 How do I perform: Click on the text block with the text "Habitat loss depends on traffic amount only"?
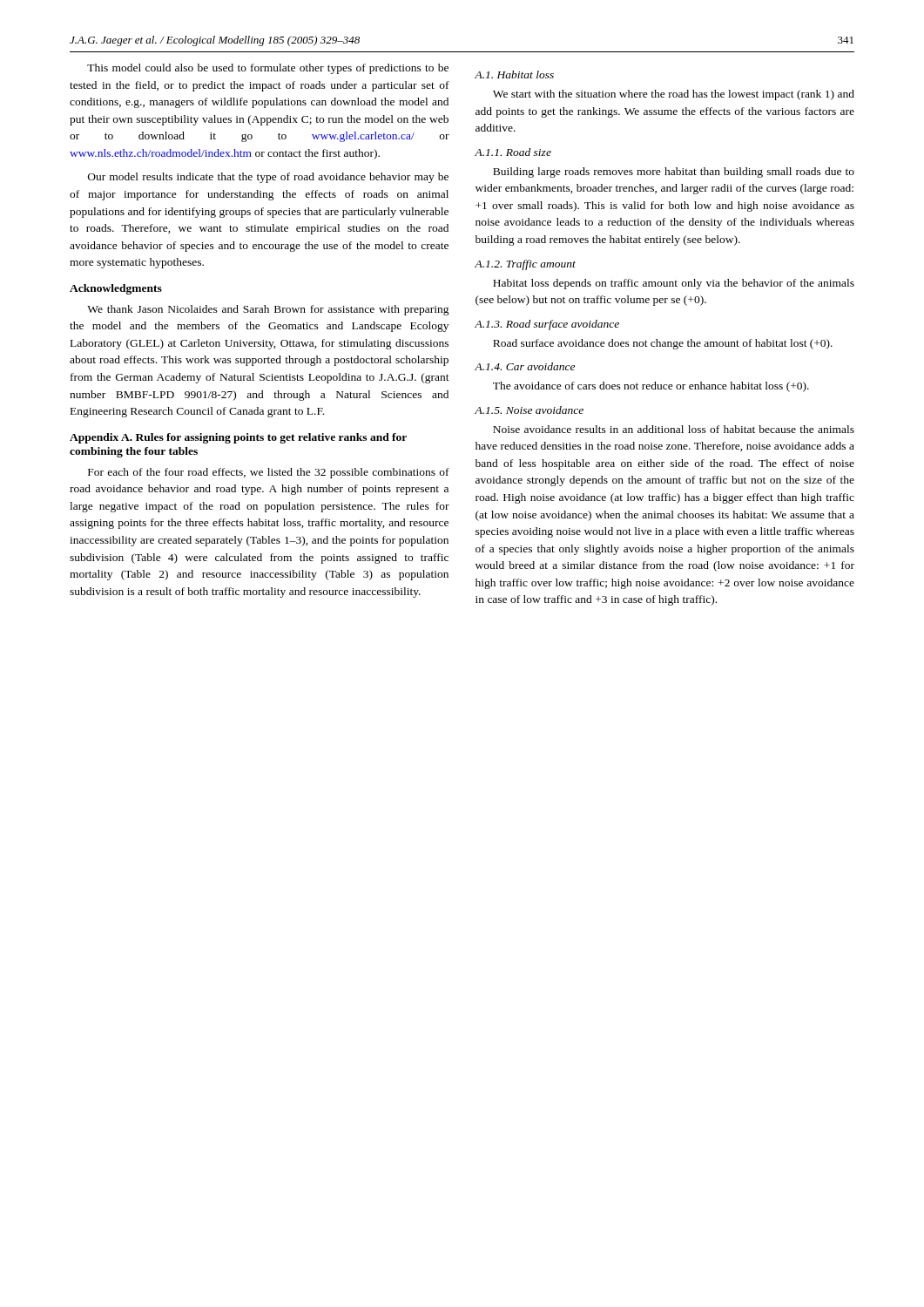(x=665, y=291)
